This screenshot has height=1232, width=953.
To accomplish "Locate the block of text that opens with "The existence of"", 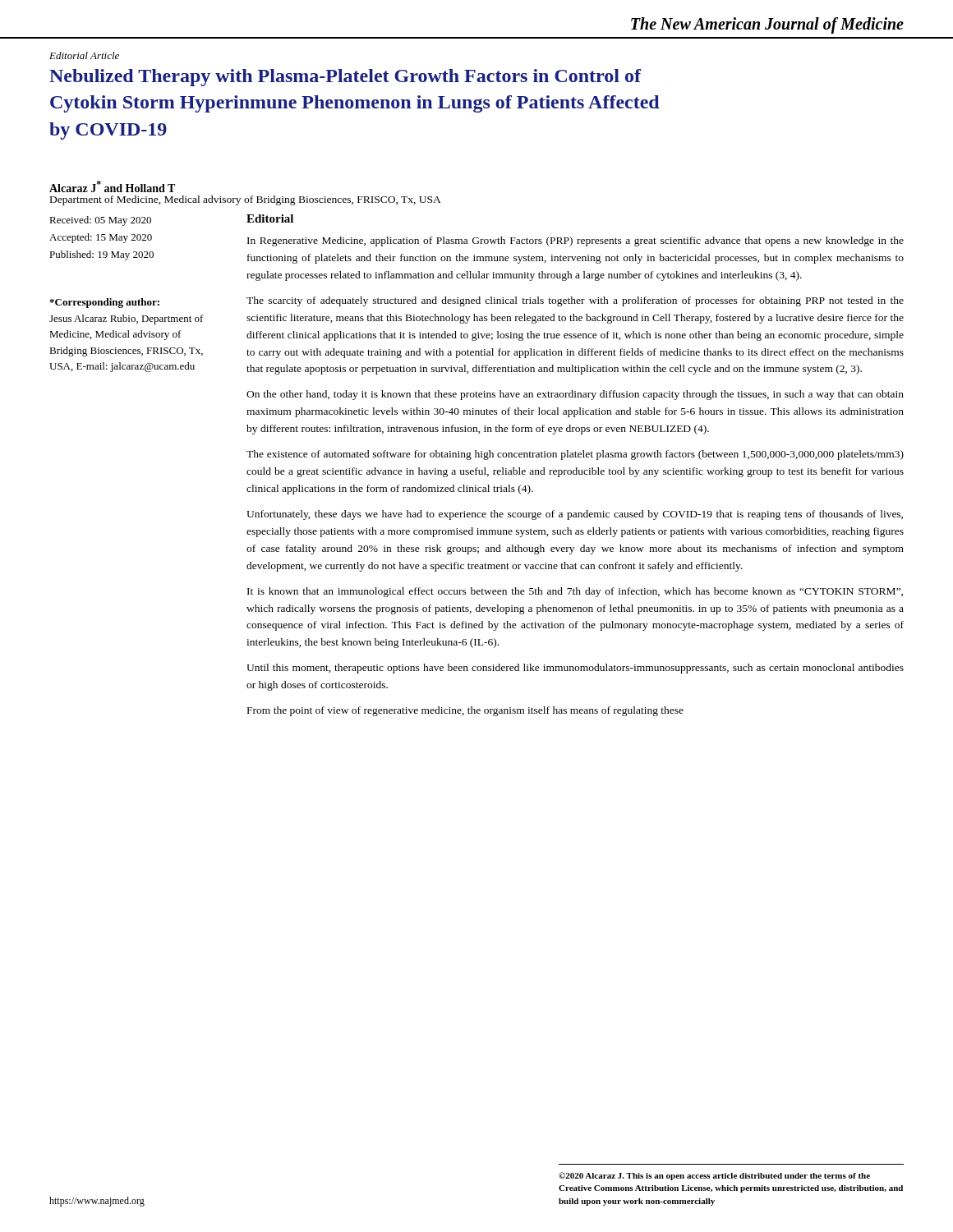I will (x=575, y=471).
